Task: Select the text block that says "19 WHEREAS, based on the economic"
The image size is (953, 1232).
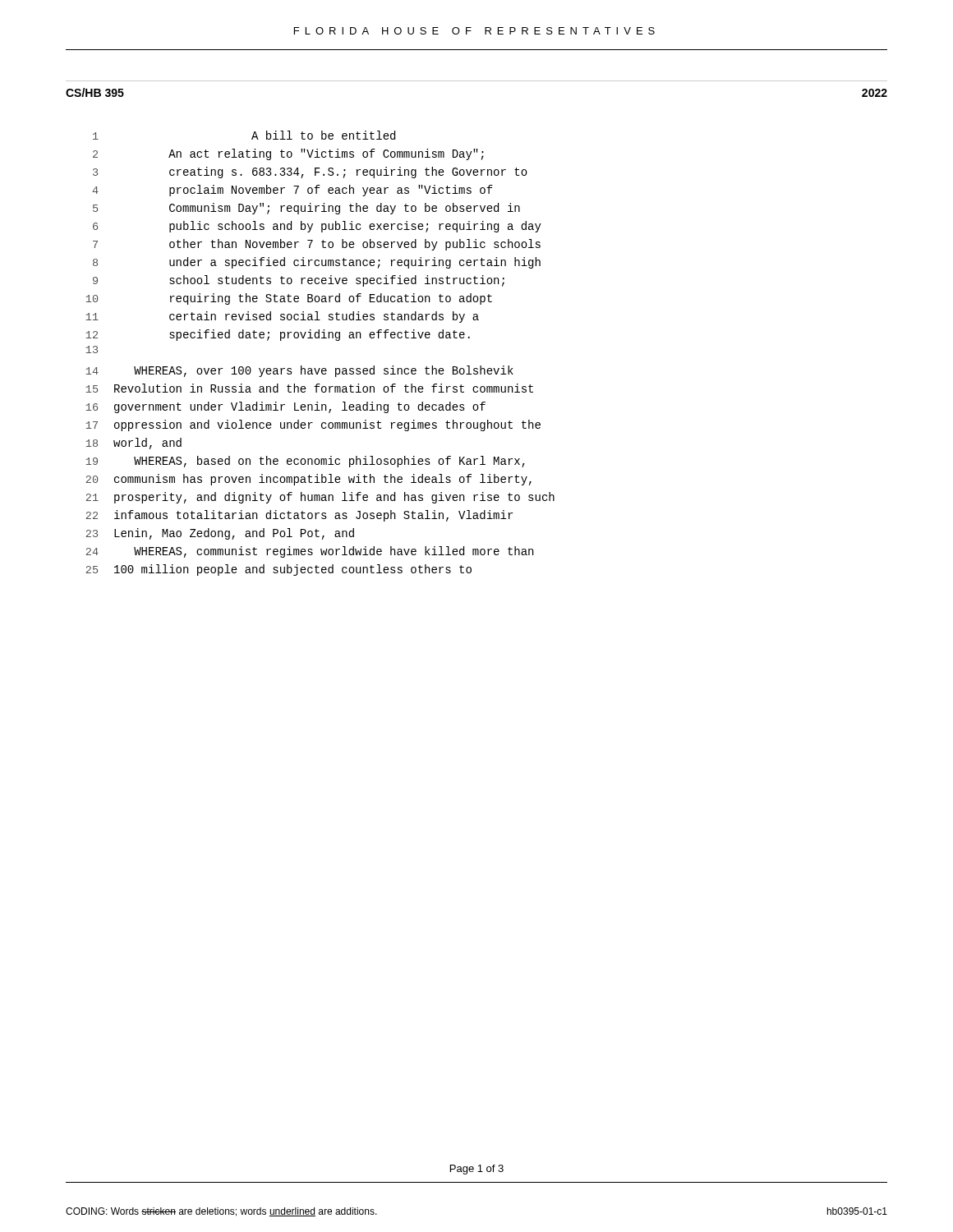Action: [297, 462]
